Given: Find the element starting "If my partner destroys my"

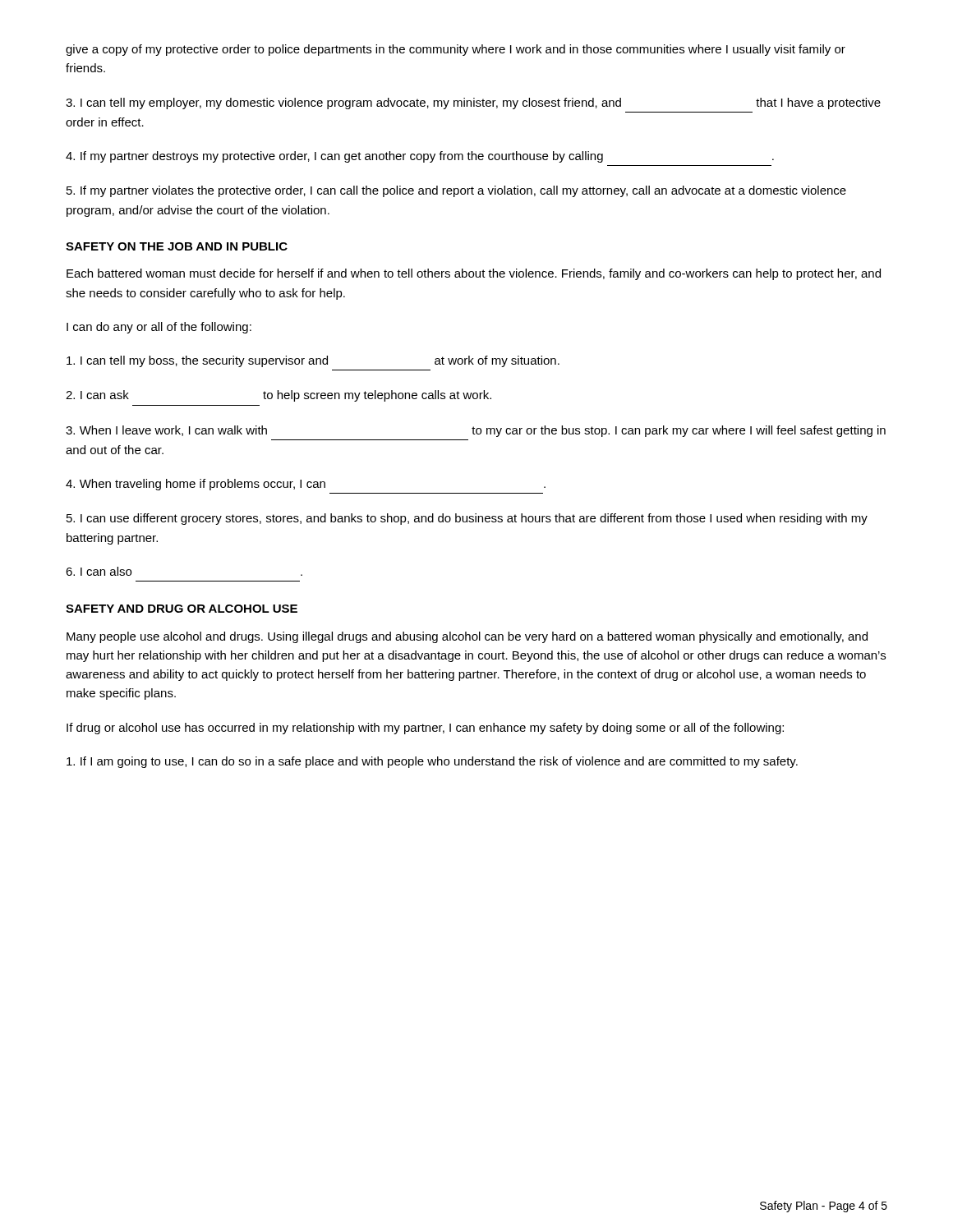Looking at the screenshot, I should pos(420,156).
